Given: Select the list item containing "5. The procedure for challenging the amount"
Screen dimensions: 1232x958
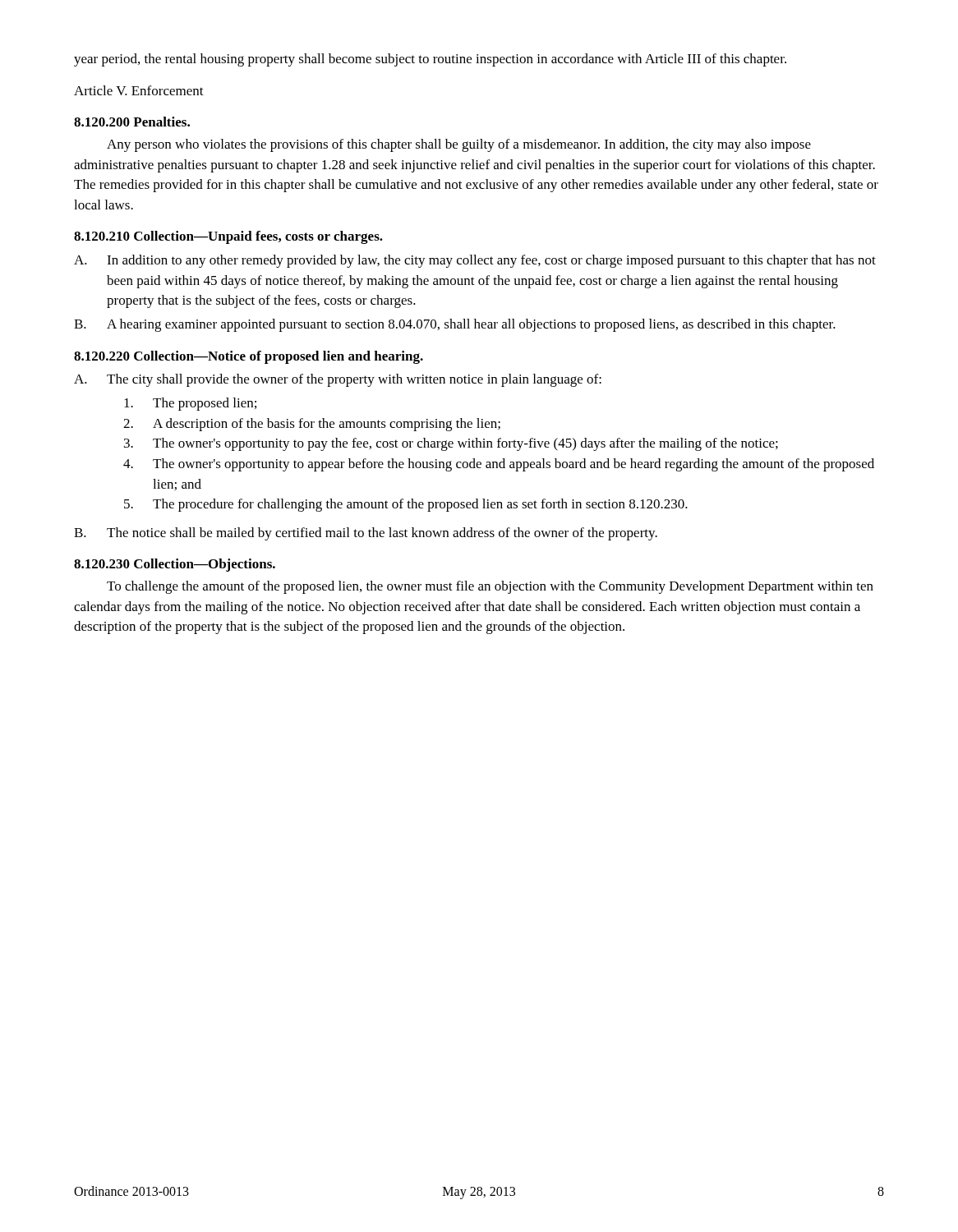Looking at the screenshot, I should coord(504,505).
